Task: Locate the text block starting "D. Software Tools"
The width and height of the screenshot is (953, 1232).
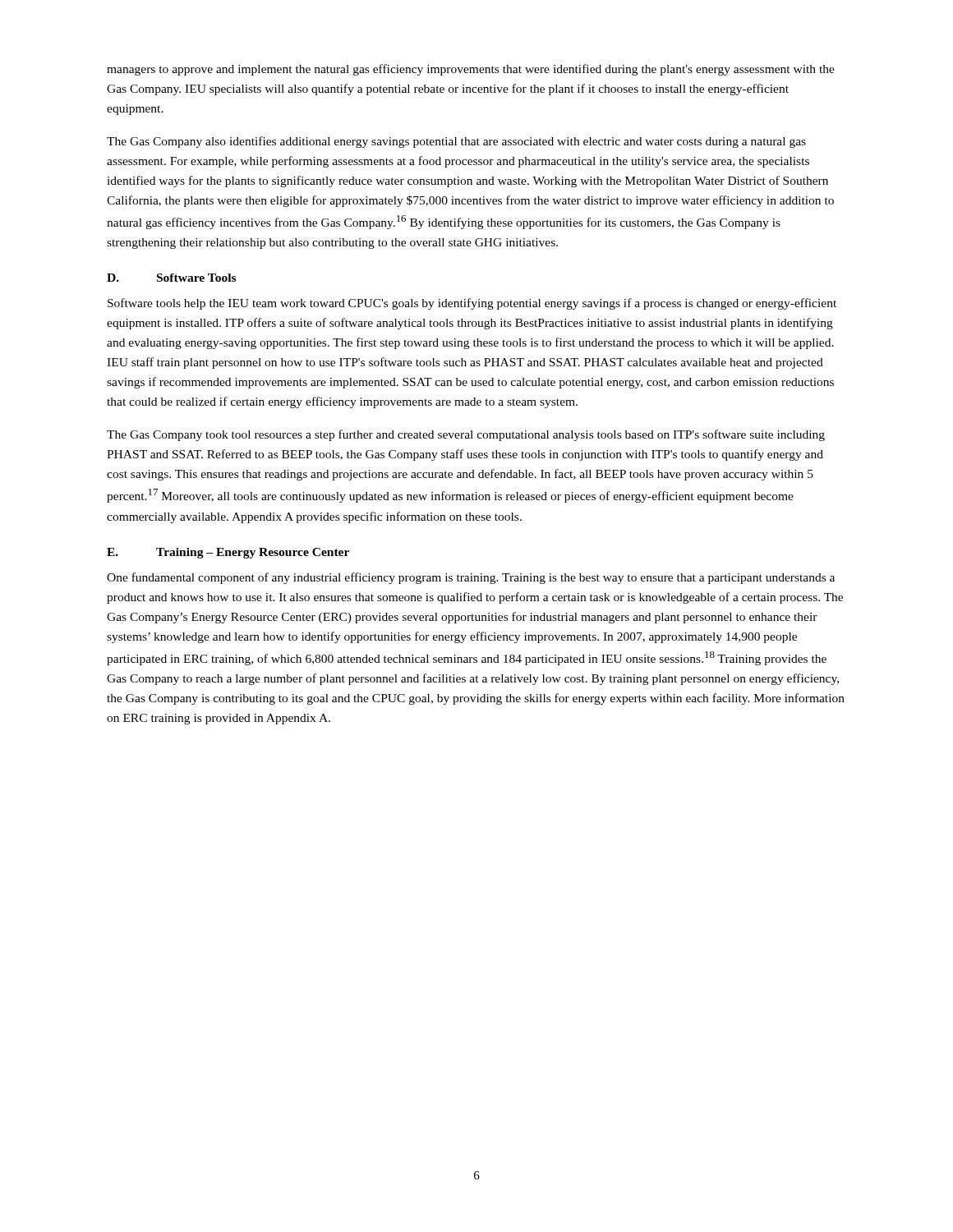Action: [x=171, y=278]
